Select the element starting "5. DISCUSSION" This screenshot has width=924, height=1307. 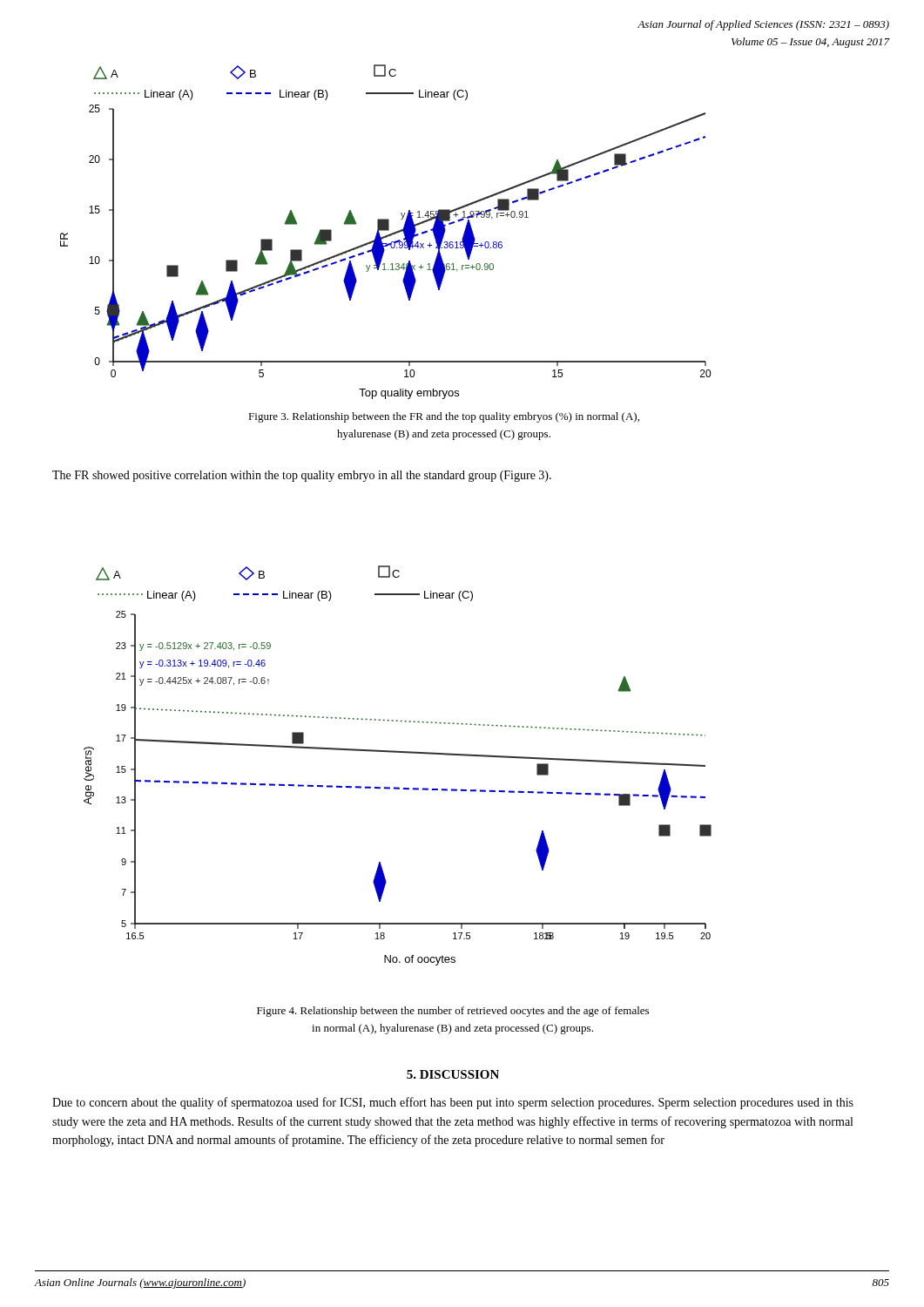[453, 1074]
